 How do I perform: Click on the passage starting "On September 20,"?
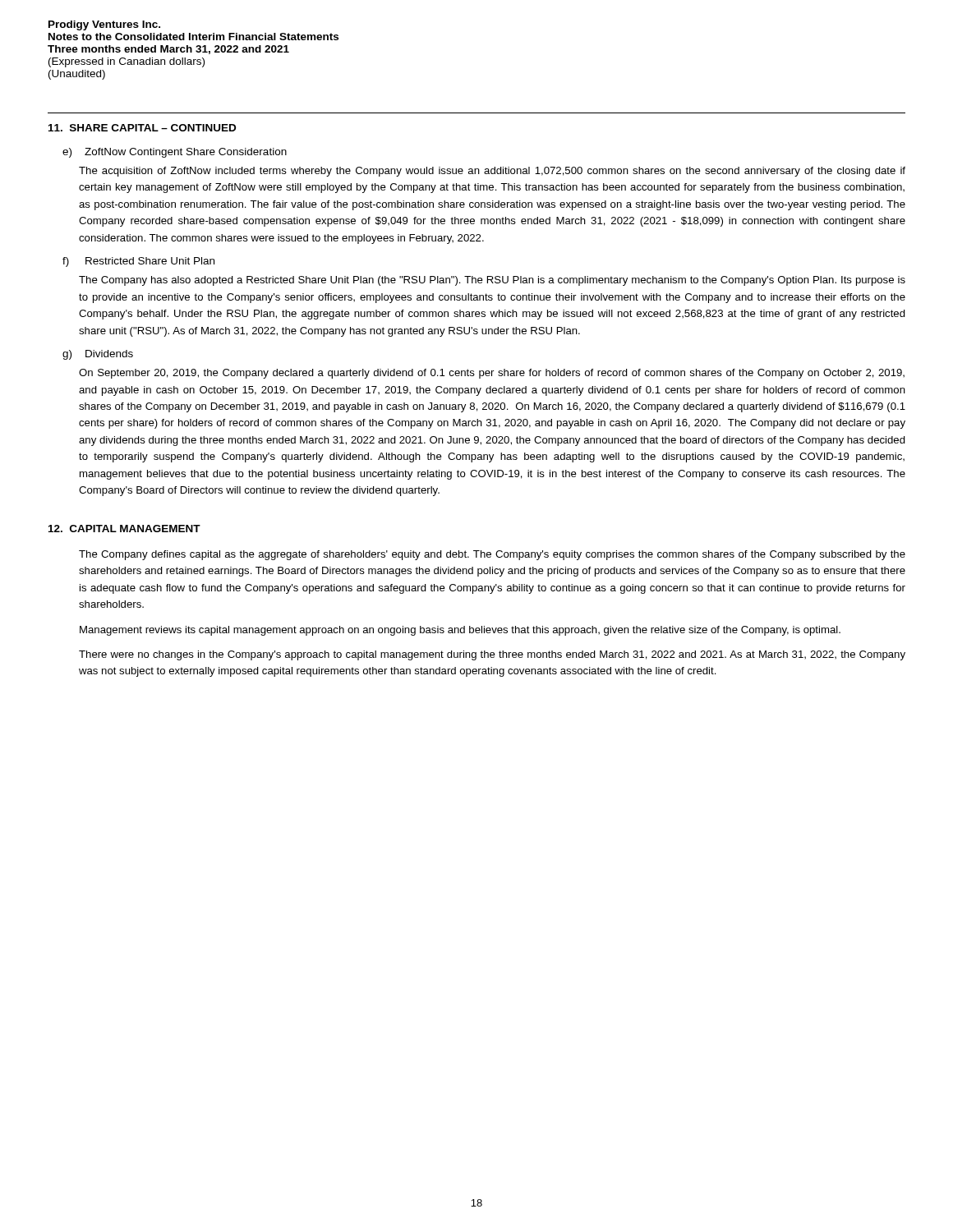click(492, 431)
